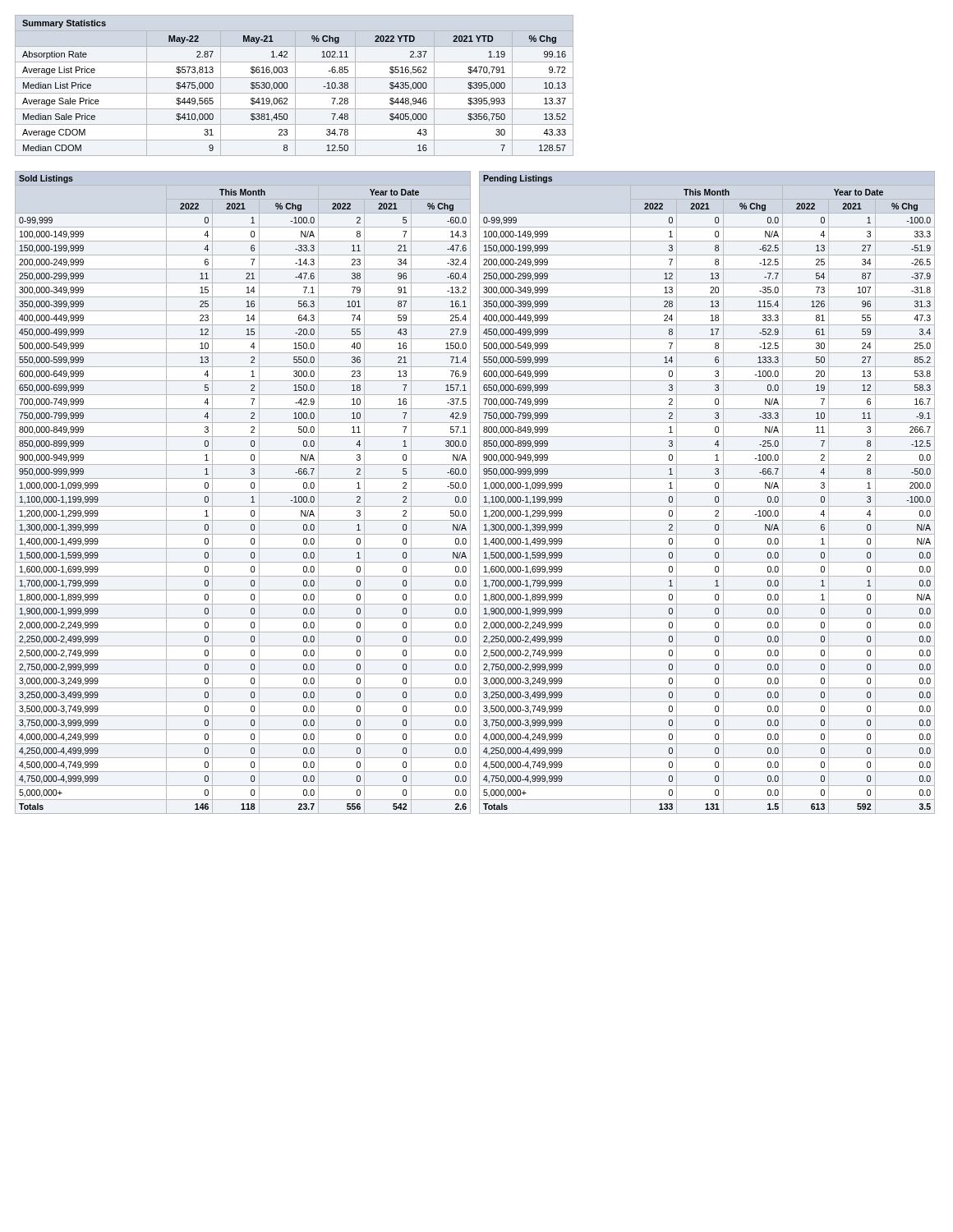Image resolution: width=953 pixels, height=1232 pixels.
Task: Find the table that mentions "Average CDOM"
Action: pos(476,85)
